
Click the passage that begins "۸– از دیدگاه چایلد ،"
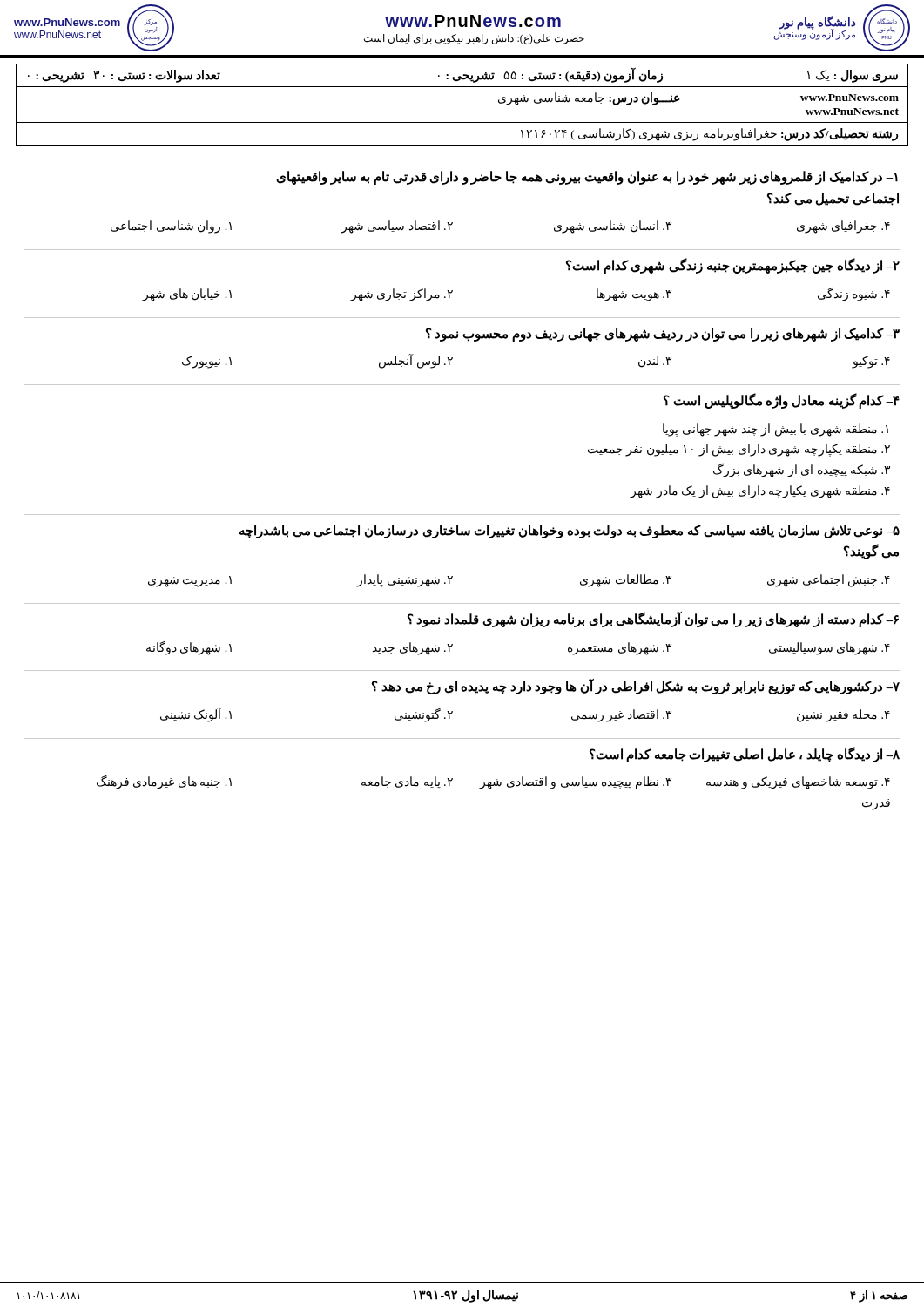tap(462, 779)
